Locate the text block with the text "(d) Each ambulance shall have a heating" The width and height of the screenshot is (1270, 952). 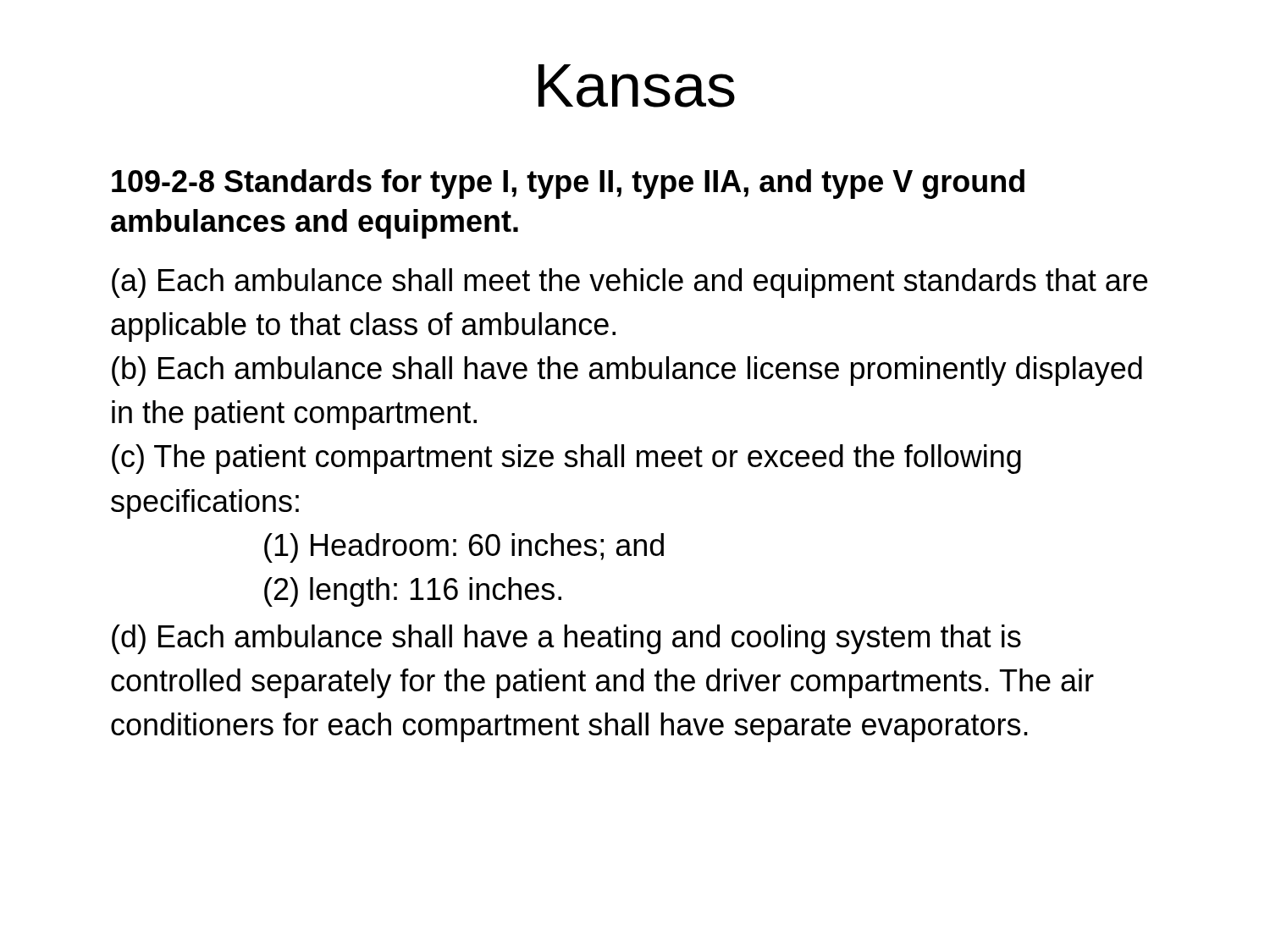pyautogui.click(x=602, y=681)
